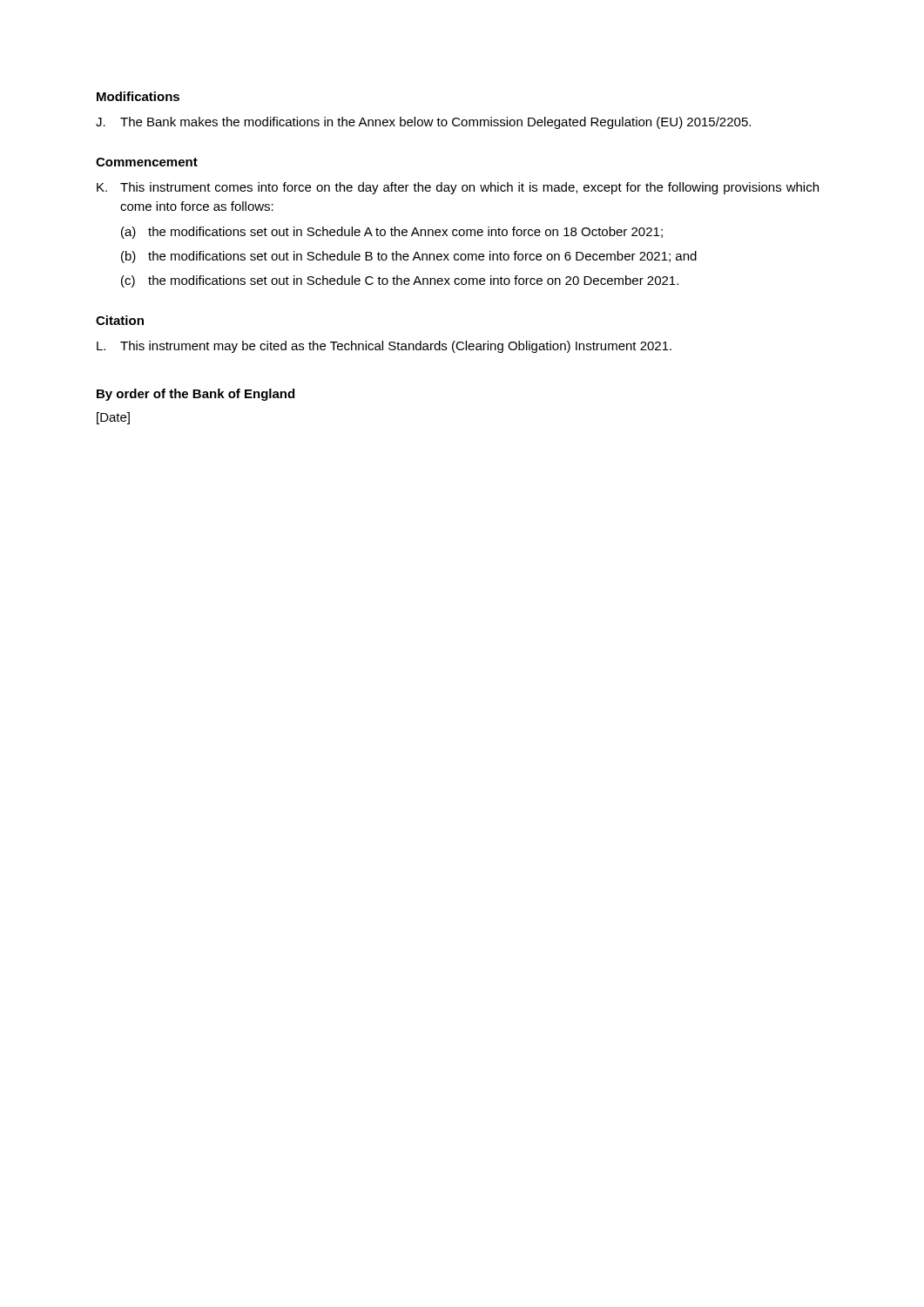Viewport: 924px width, 1307px height.
Task: Locate the element starting "(c) the modifications set out in"
Action: (x=470, y=280)
